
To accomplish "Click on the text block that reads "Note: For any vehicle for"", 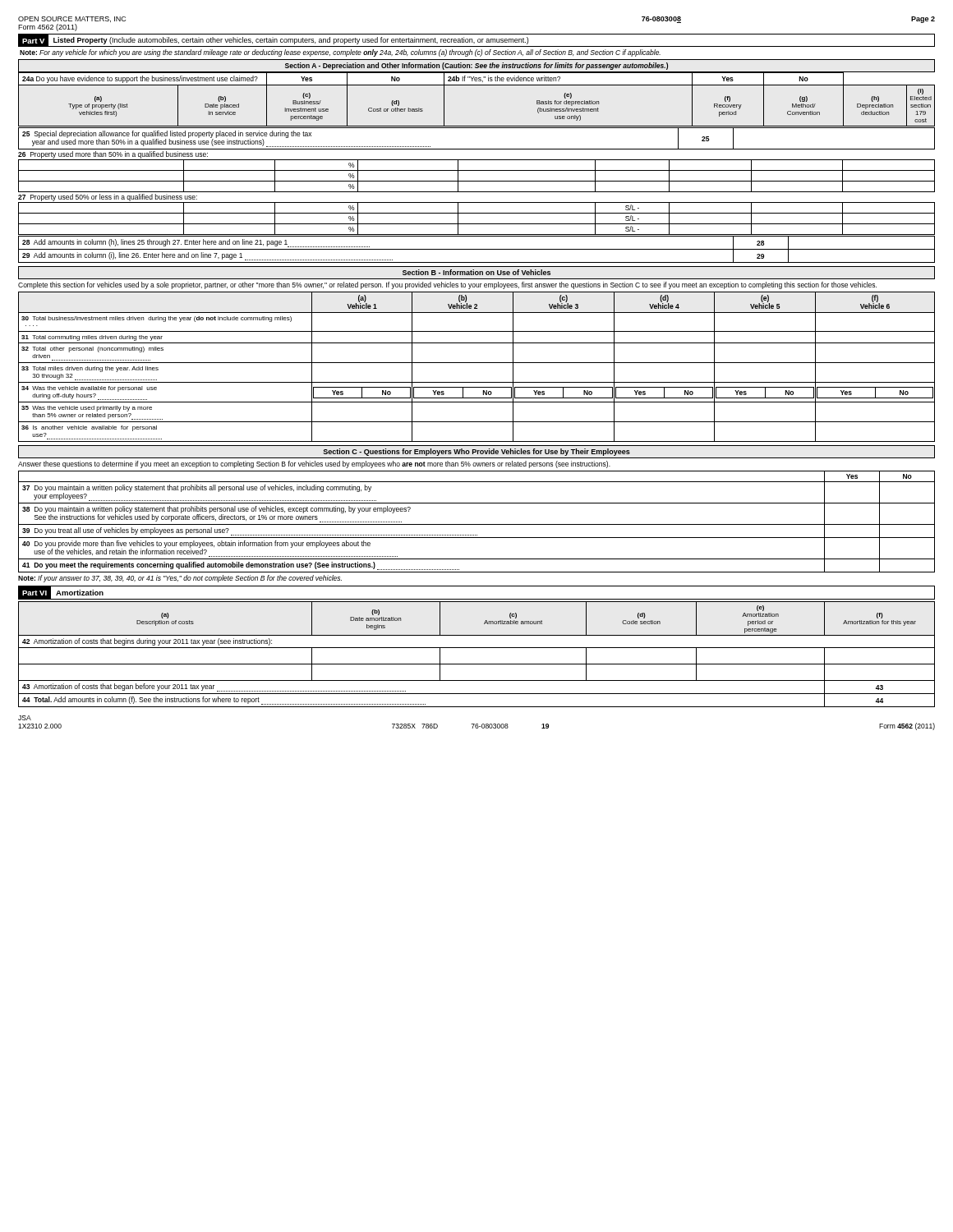I will pyautogui.click(x=340, y=53).
